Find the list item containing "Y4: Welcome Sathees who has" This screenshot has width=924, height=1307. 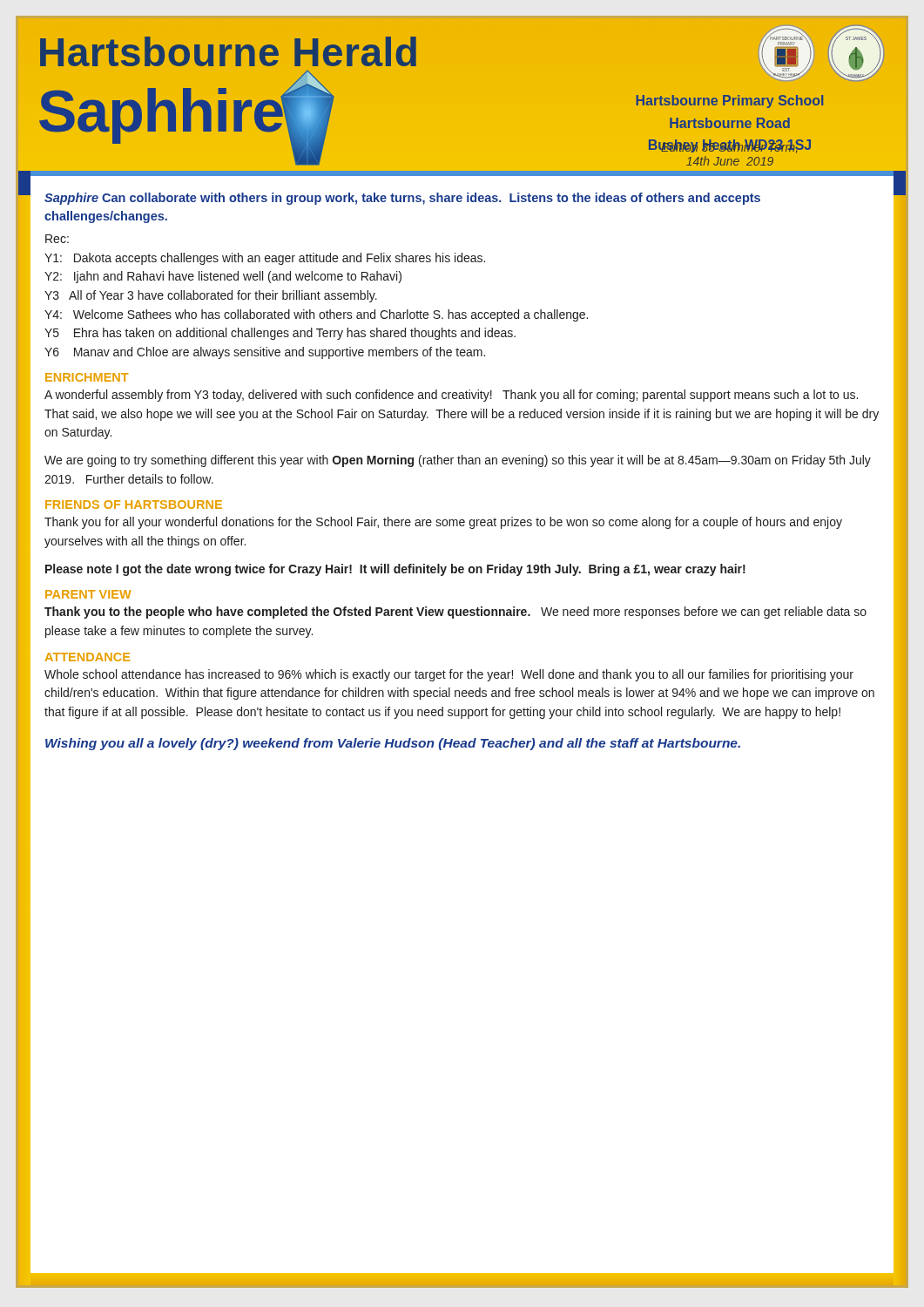[317, 314]
